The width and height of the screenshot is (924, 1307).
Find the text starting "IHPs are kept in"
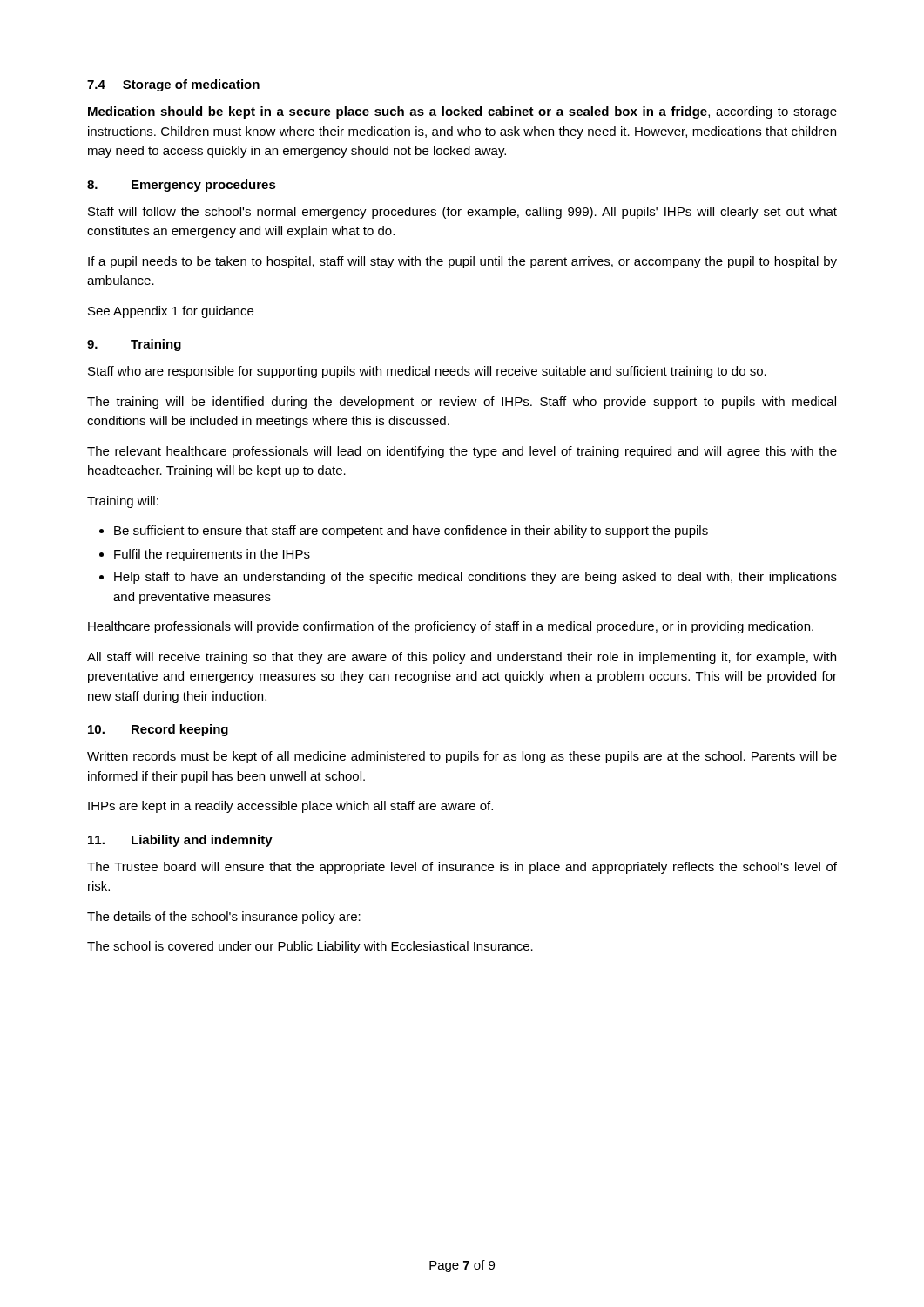coord(462,806)
